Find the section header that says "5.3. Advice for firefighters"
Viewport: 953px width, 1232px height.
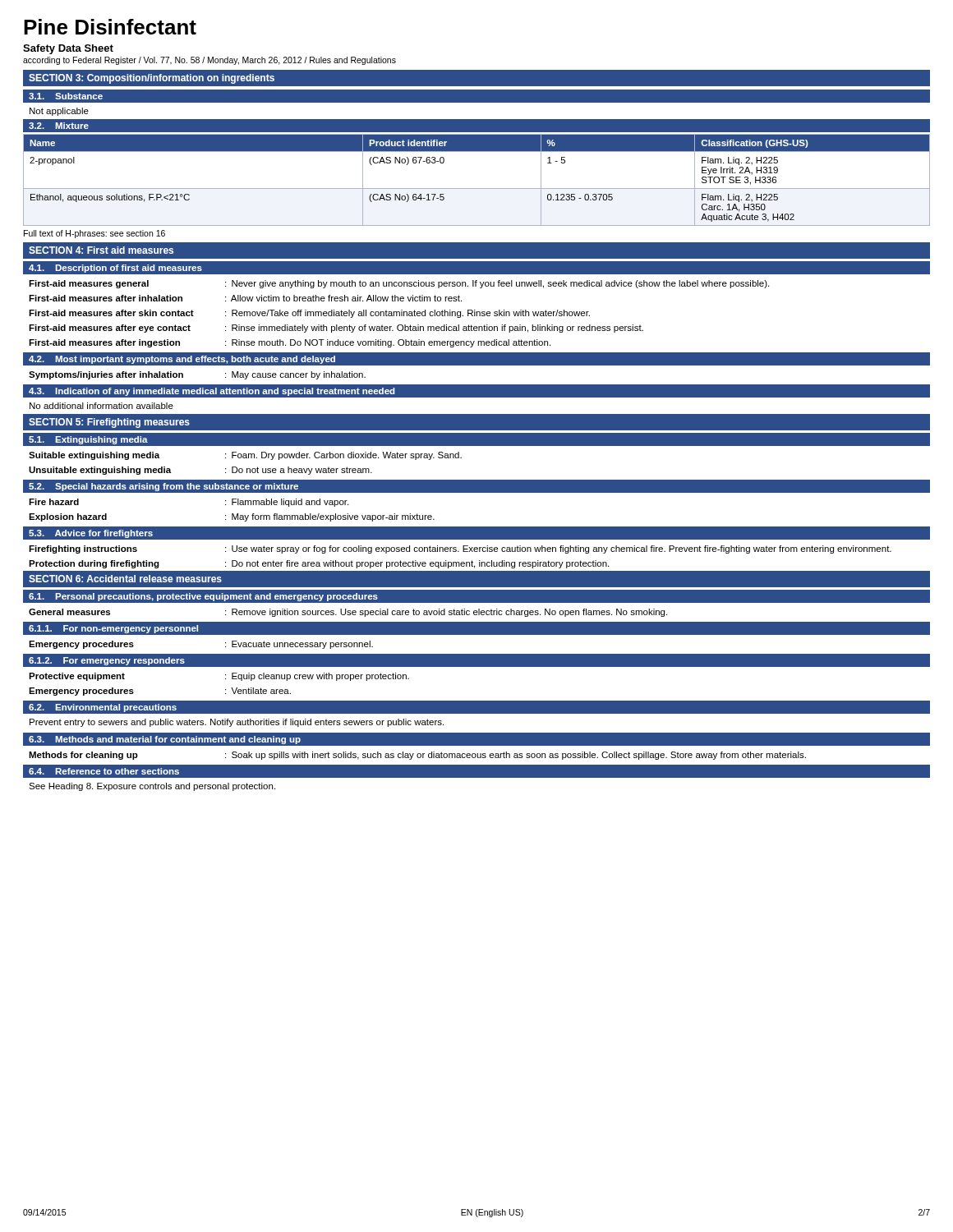[476, 533]
